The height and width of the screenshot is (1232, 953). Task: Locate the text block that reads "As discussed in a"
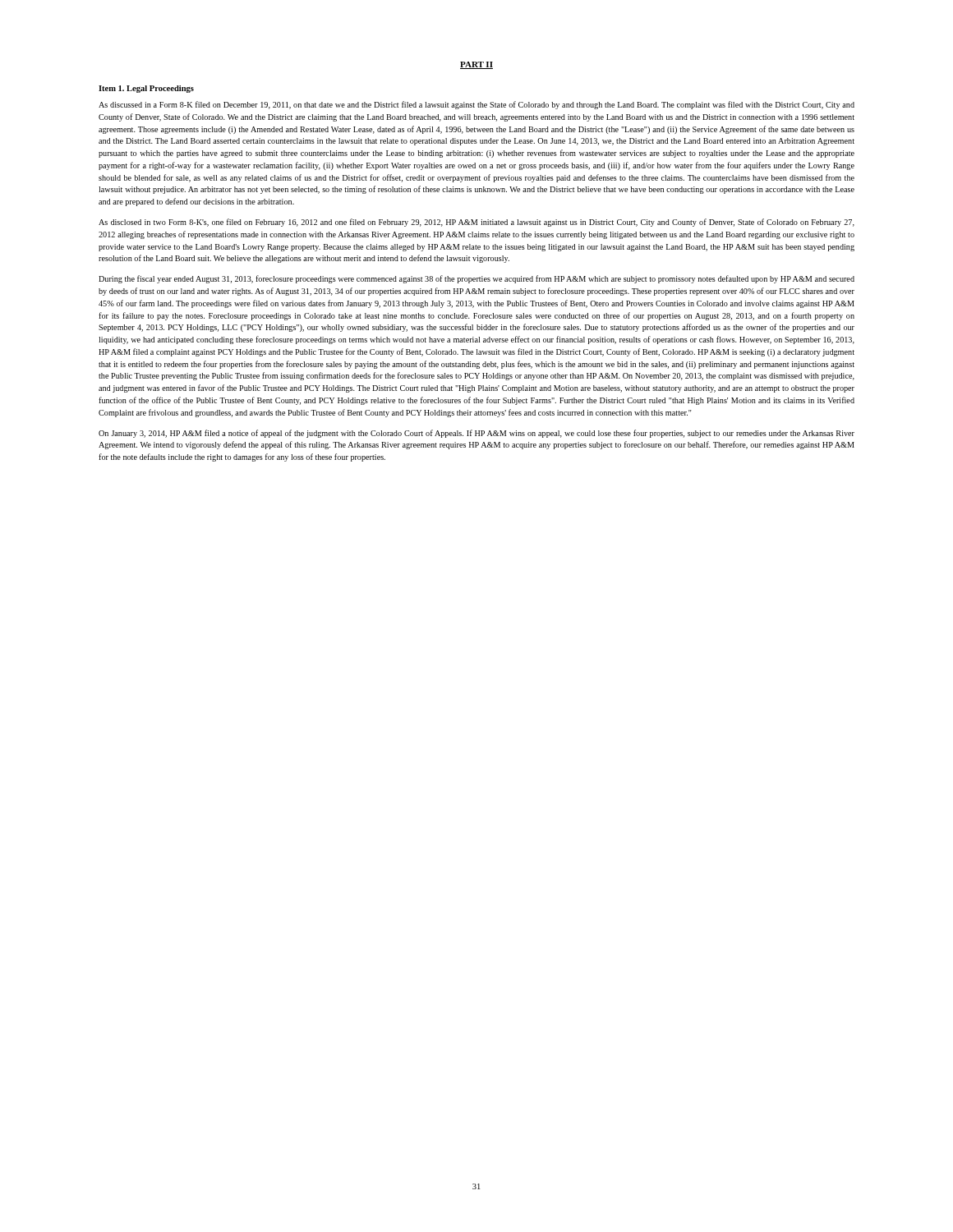476,153
